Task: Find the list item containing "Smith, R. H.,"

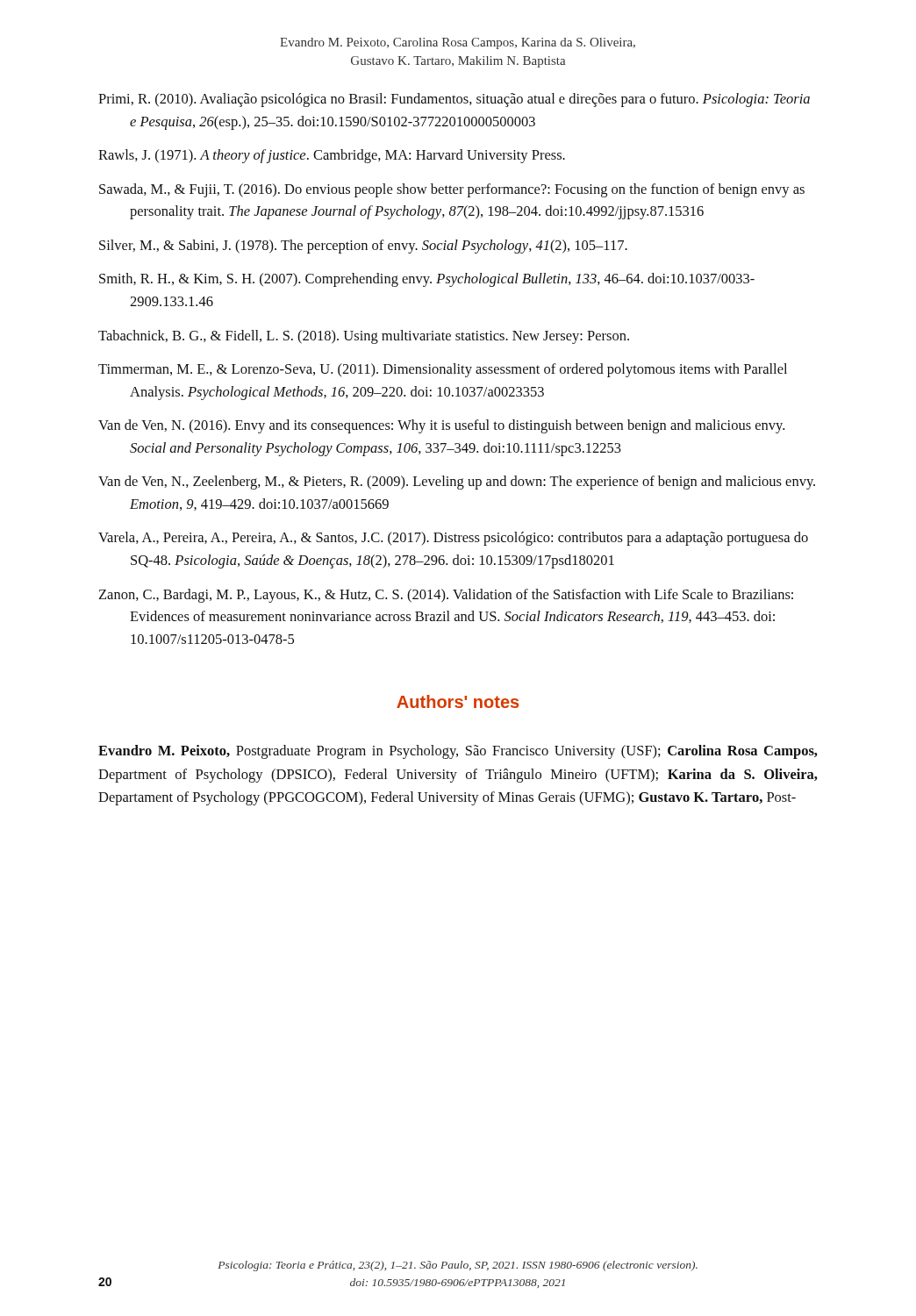Action: coord(427,290)
